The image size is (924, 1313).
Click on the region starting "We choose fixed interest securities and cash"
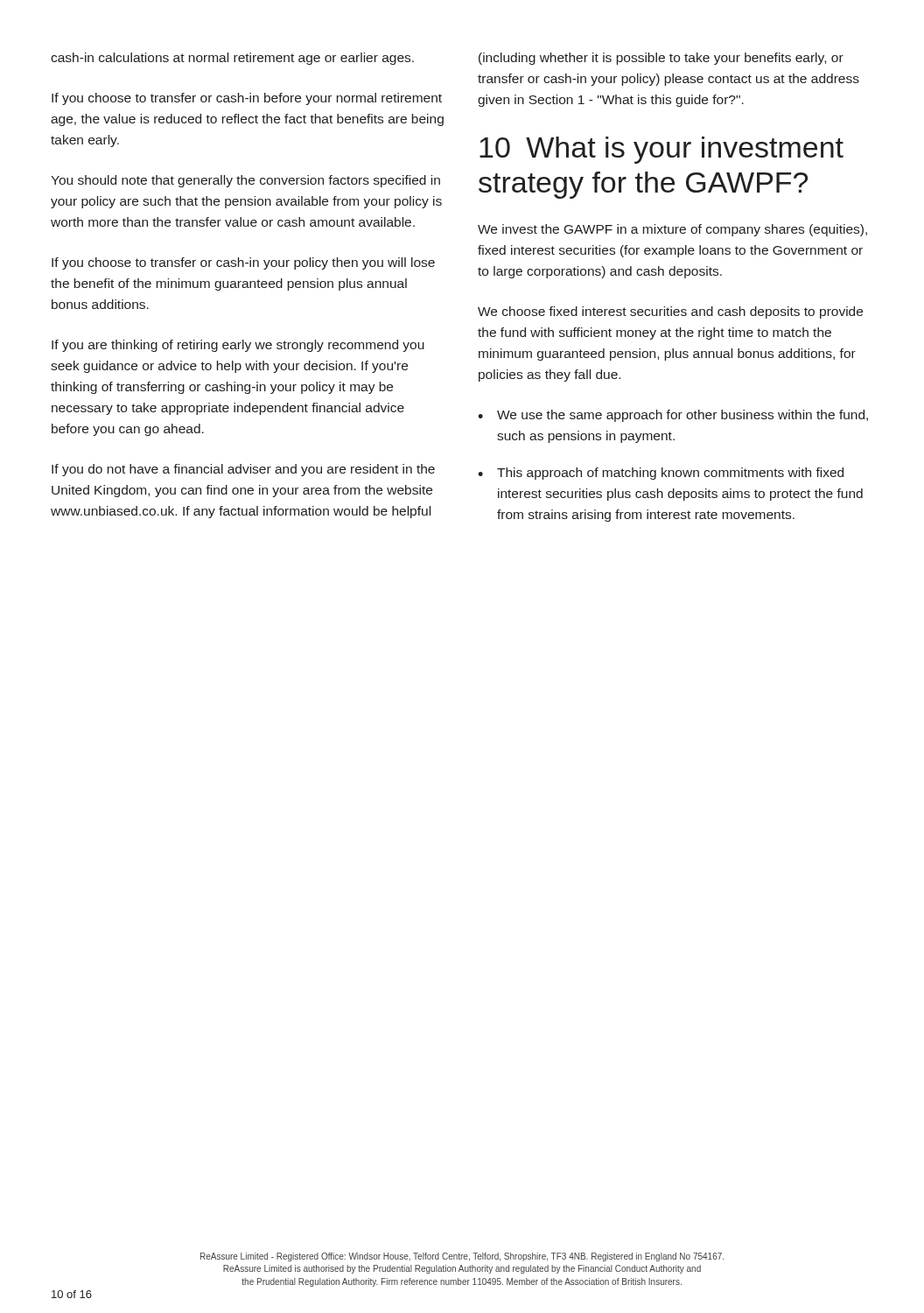671,343
